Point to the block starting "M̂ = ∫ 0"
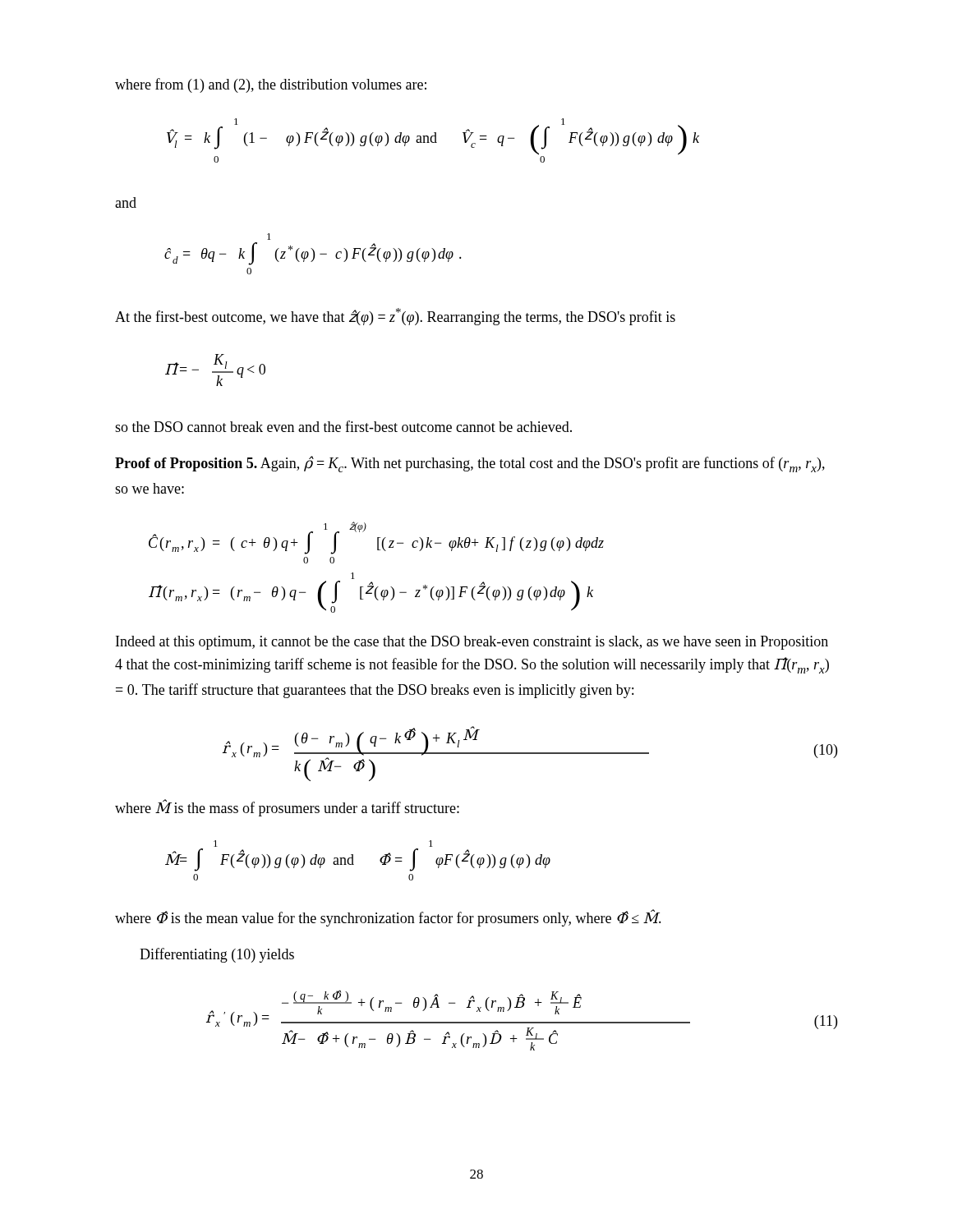Viewport: 953px width, 1232px height. tap(411, 860)
